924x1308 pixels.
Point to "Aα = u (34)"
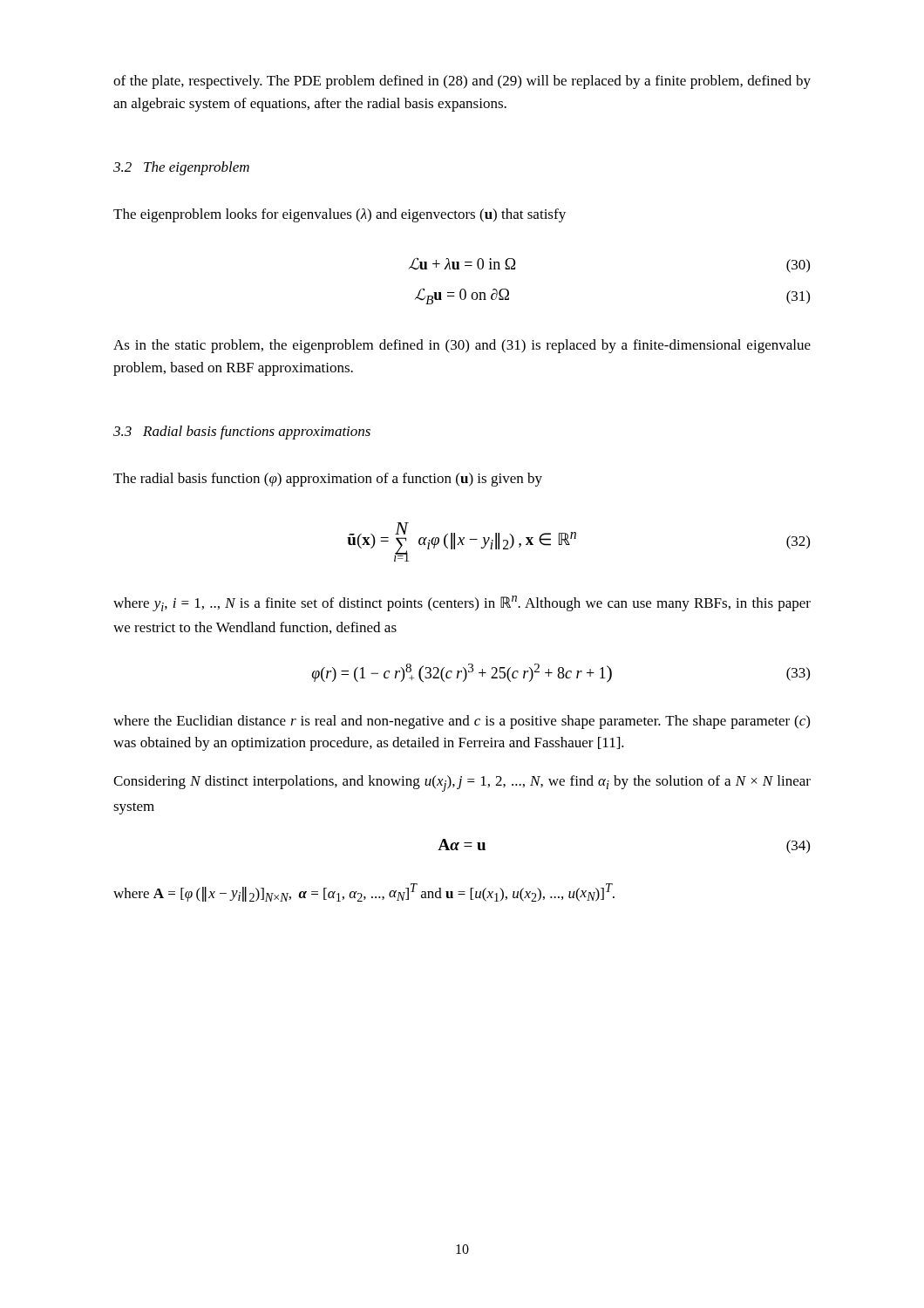[x=448, y=846]
